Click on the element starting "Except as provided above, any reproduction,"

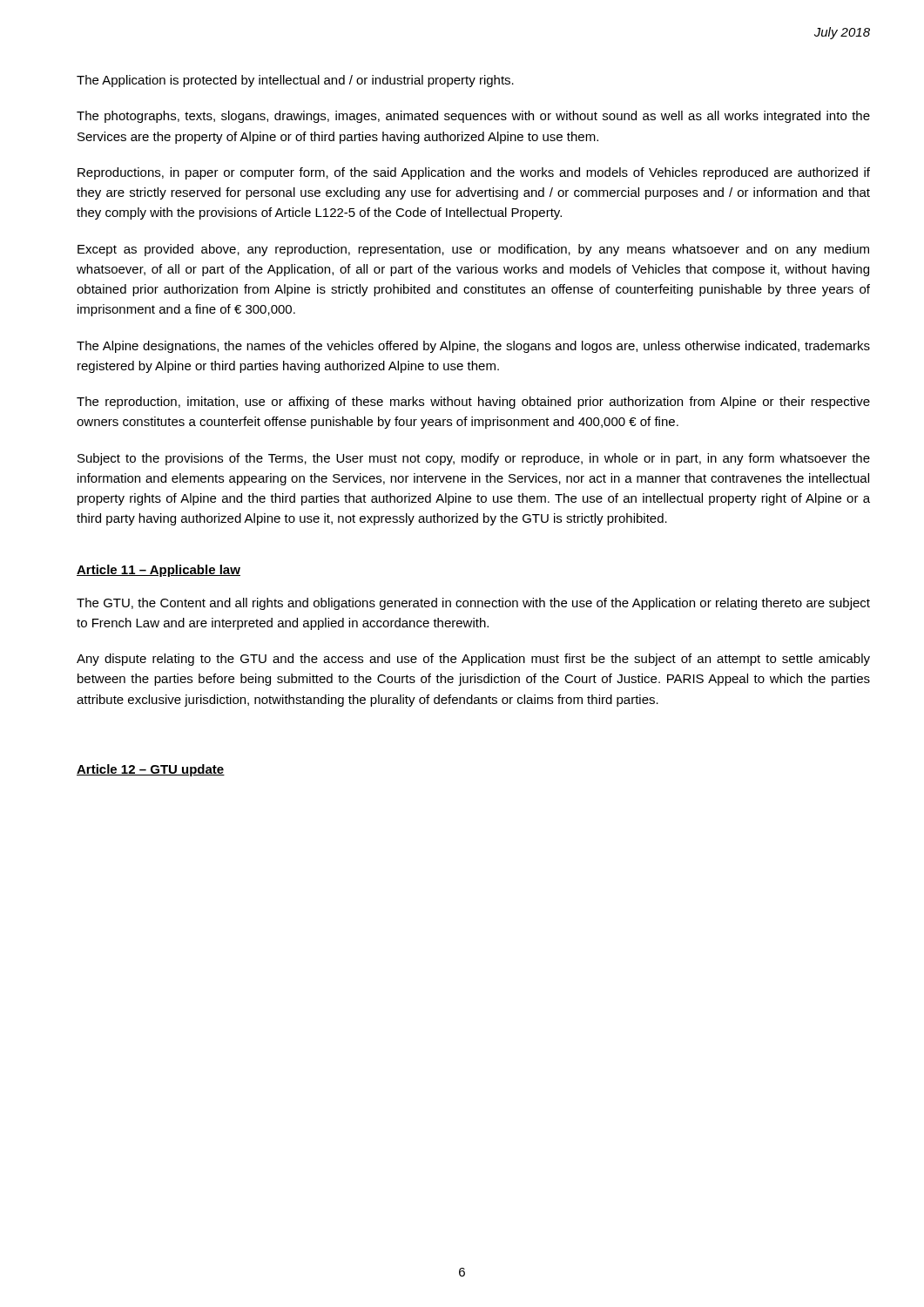pyautogui.click(x=473, y=279)
